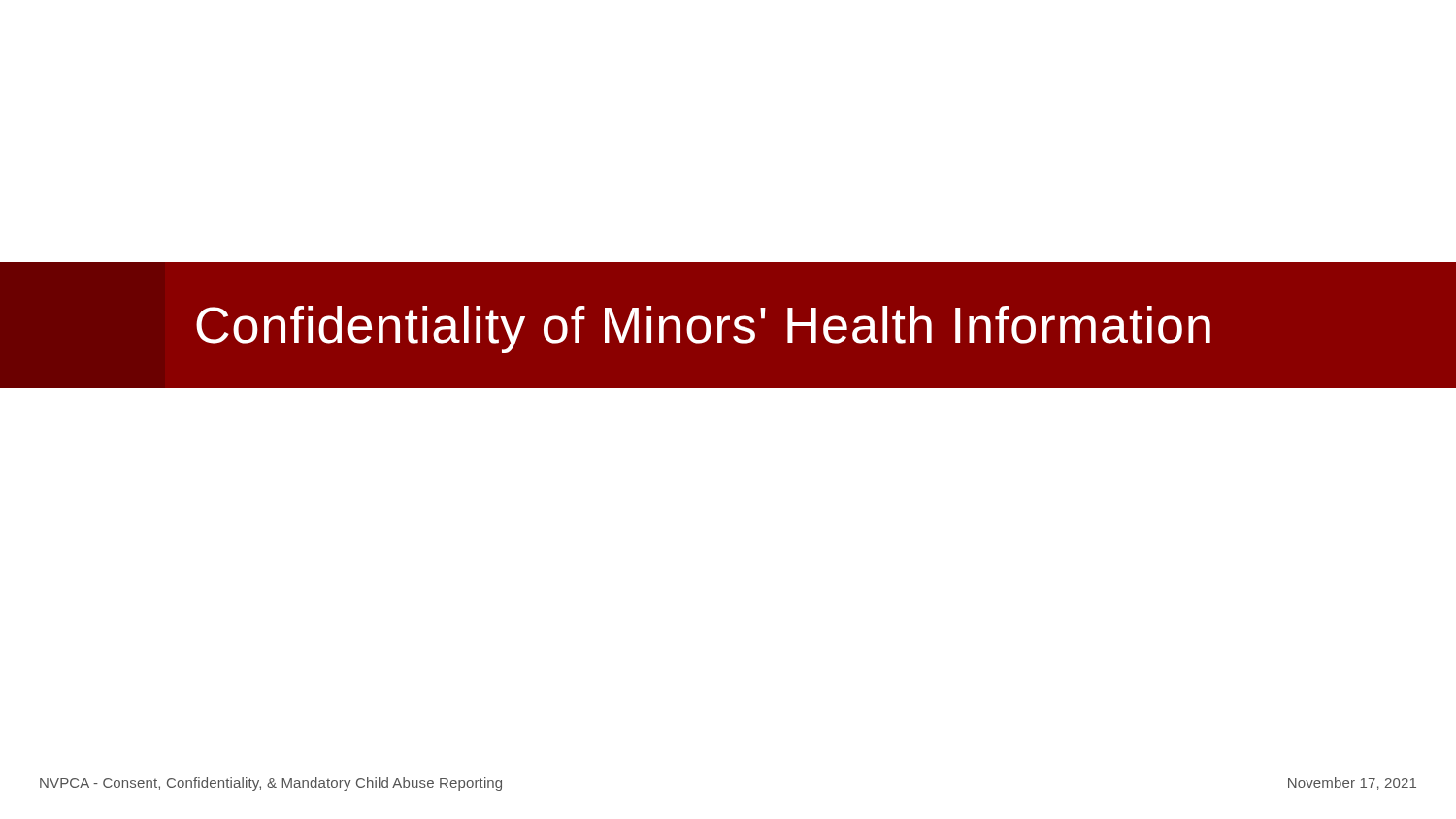Viewport: 1456px width, 819px height.
Task: Click on the element starting "Confidentiality of Minors' Health Information"
Action: point(704,325)
